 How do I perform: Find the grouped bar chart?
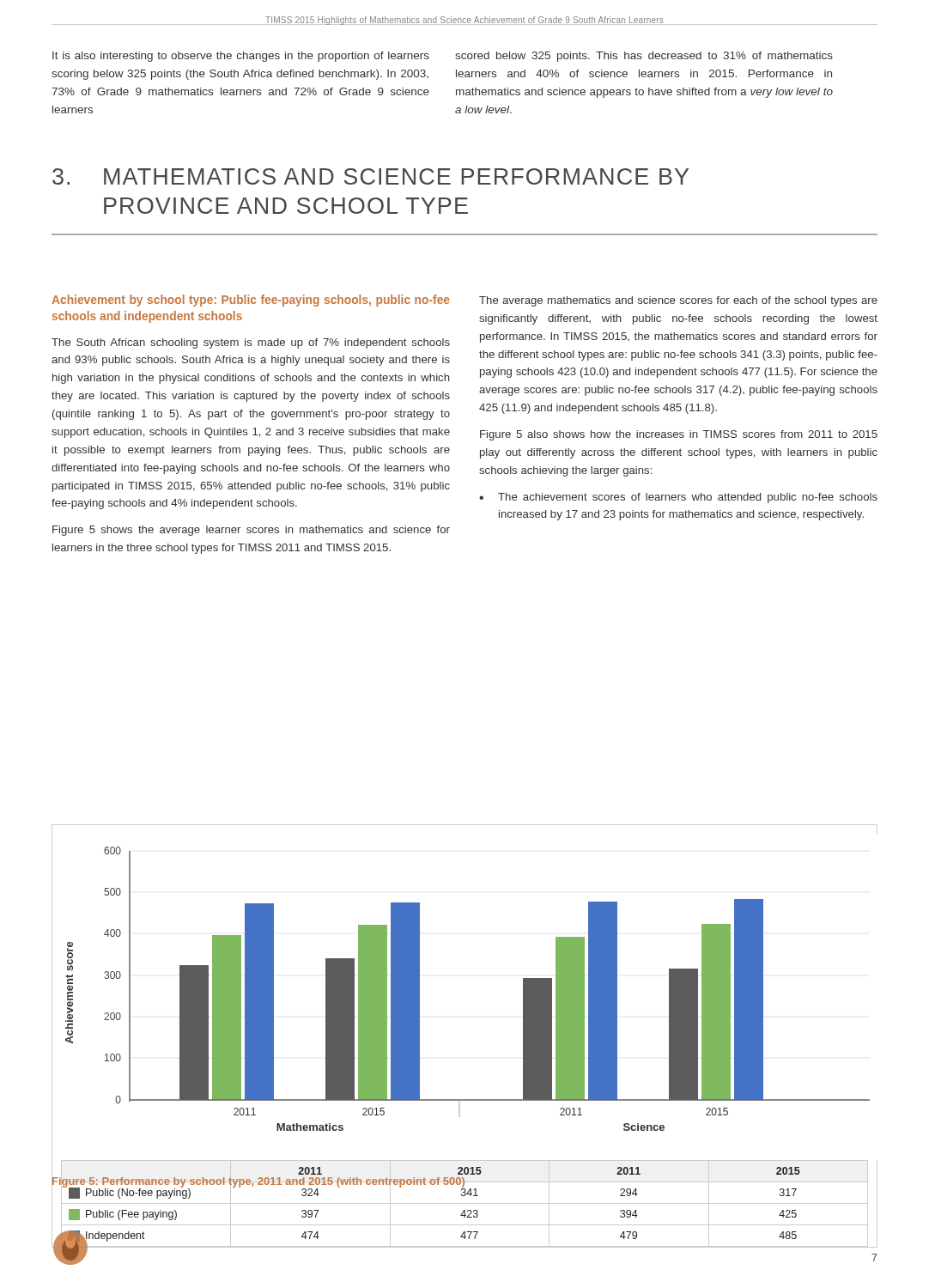click(x=464, y=1036)
